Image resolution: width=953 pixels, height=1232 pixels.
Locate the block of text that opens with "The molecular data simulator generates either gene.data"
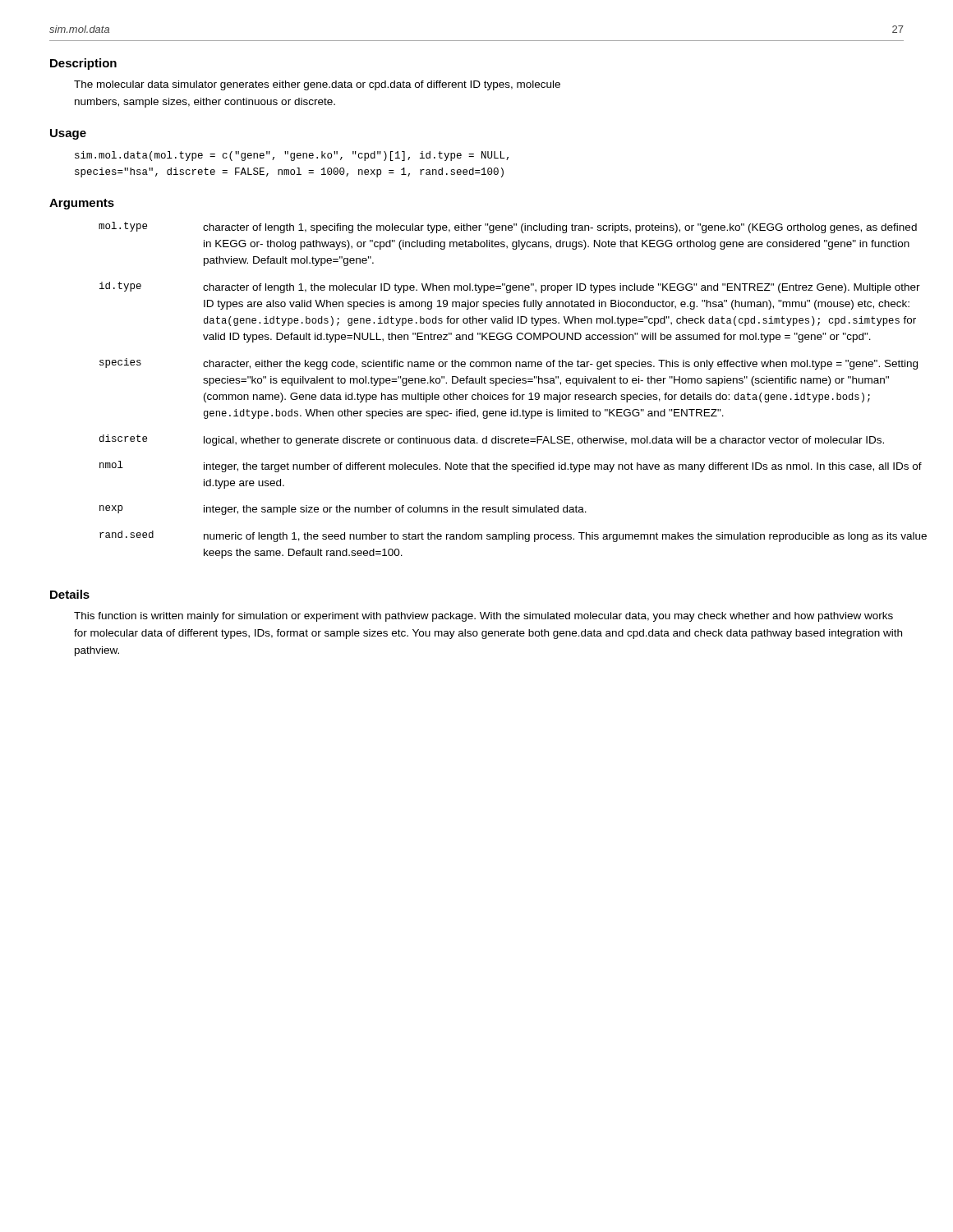[x=317, y=93]
